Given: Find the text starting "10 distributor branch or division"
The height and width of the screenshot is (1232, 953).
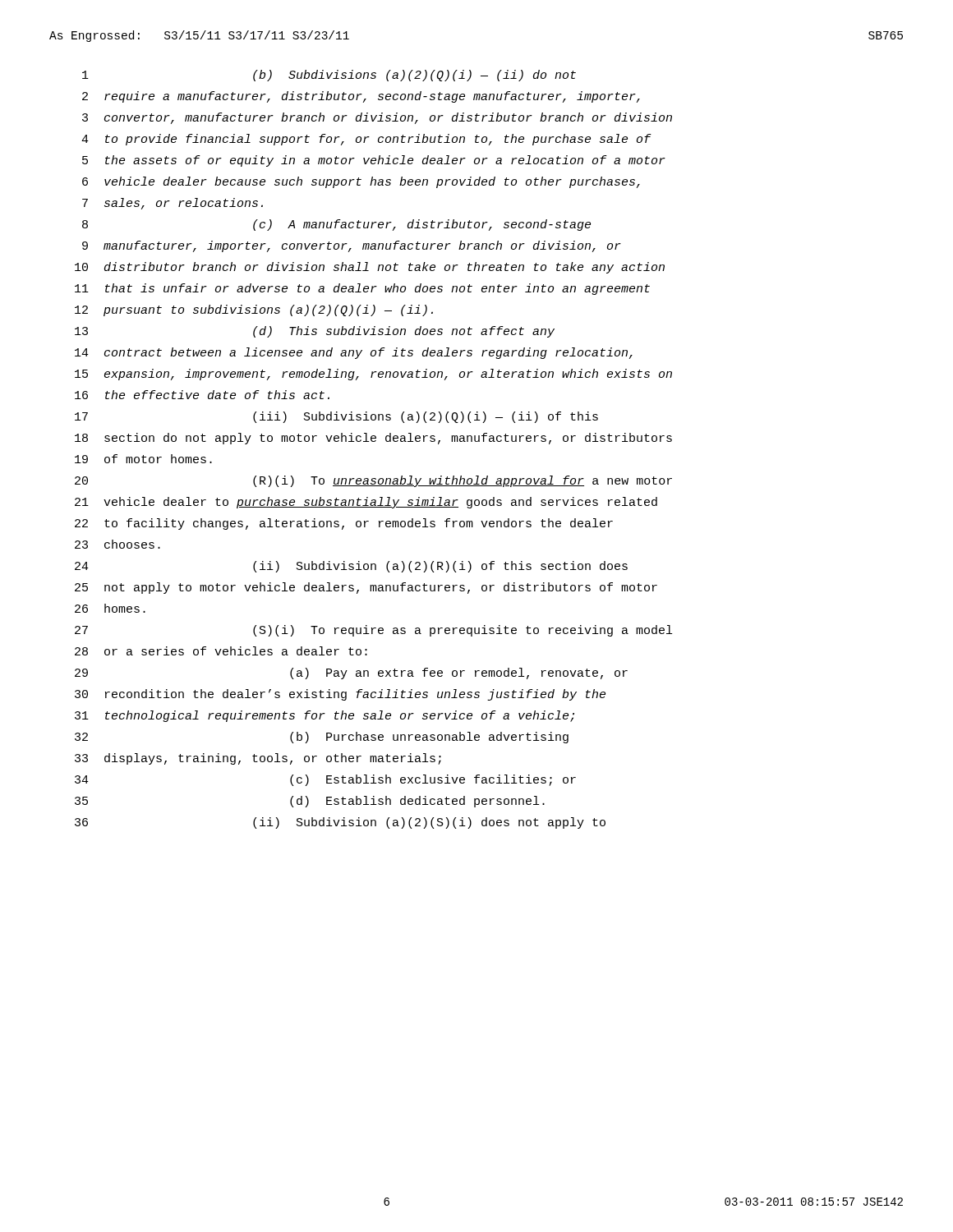Looking at the screenshot, I should coord(476,269).
